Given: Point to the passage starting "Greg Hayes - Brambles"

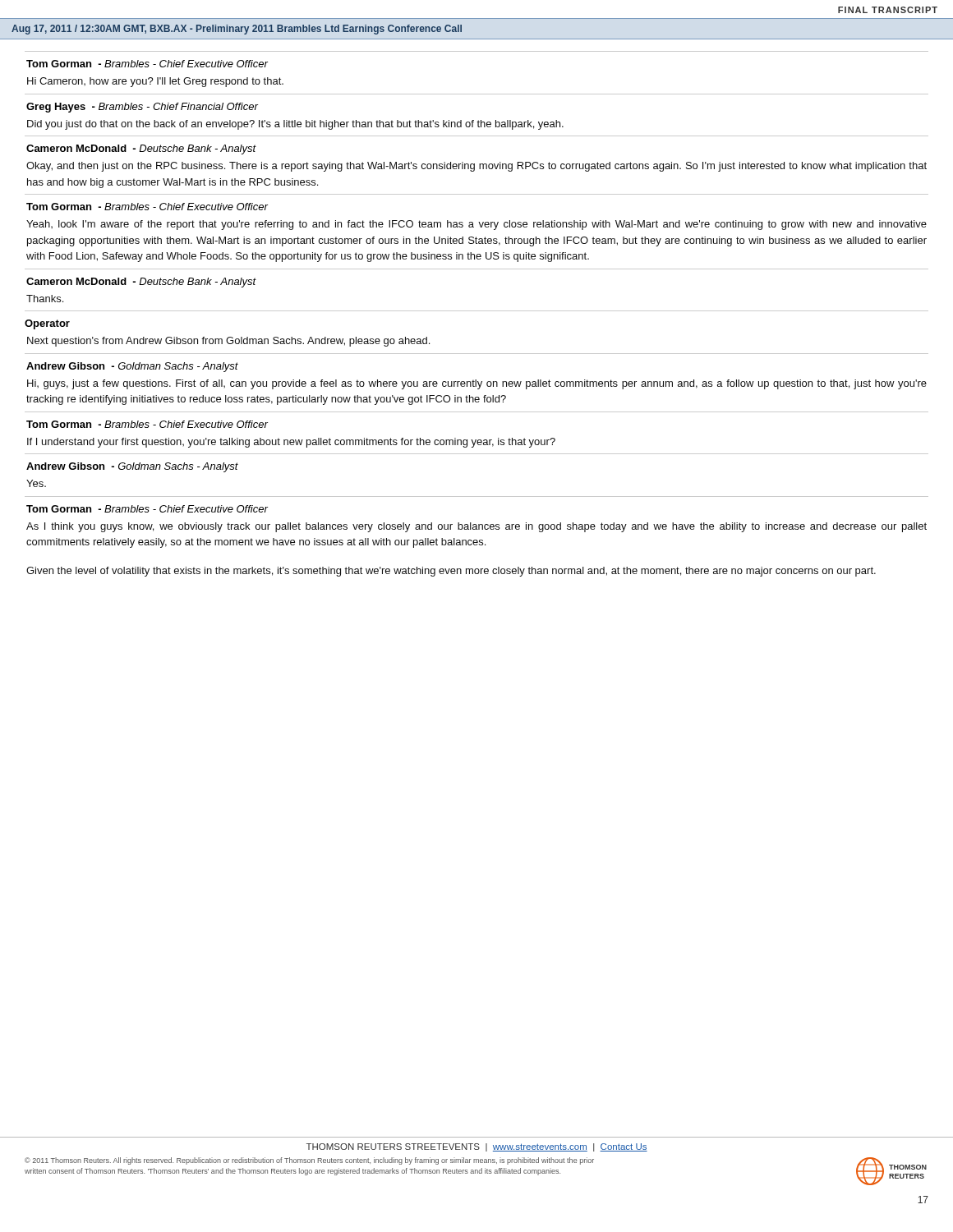Looking at the screenshot, I should point(476,116).
